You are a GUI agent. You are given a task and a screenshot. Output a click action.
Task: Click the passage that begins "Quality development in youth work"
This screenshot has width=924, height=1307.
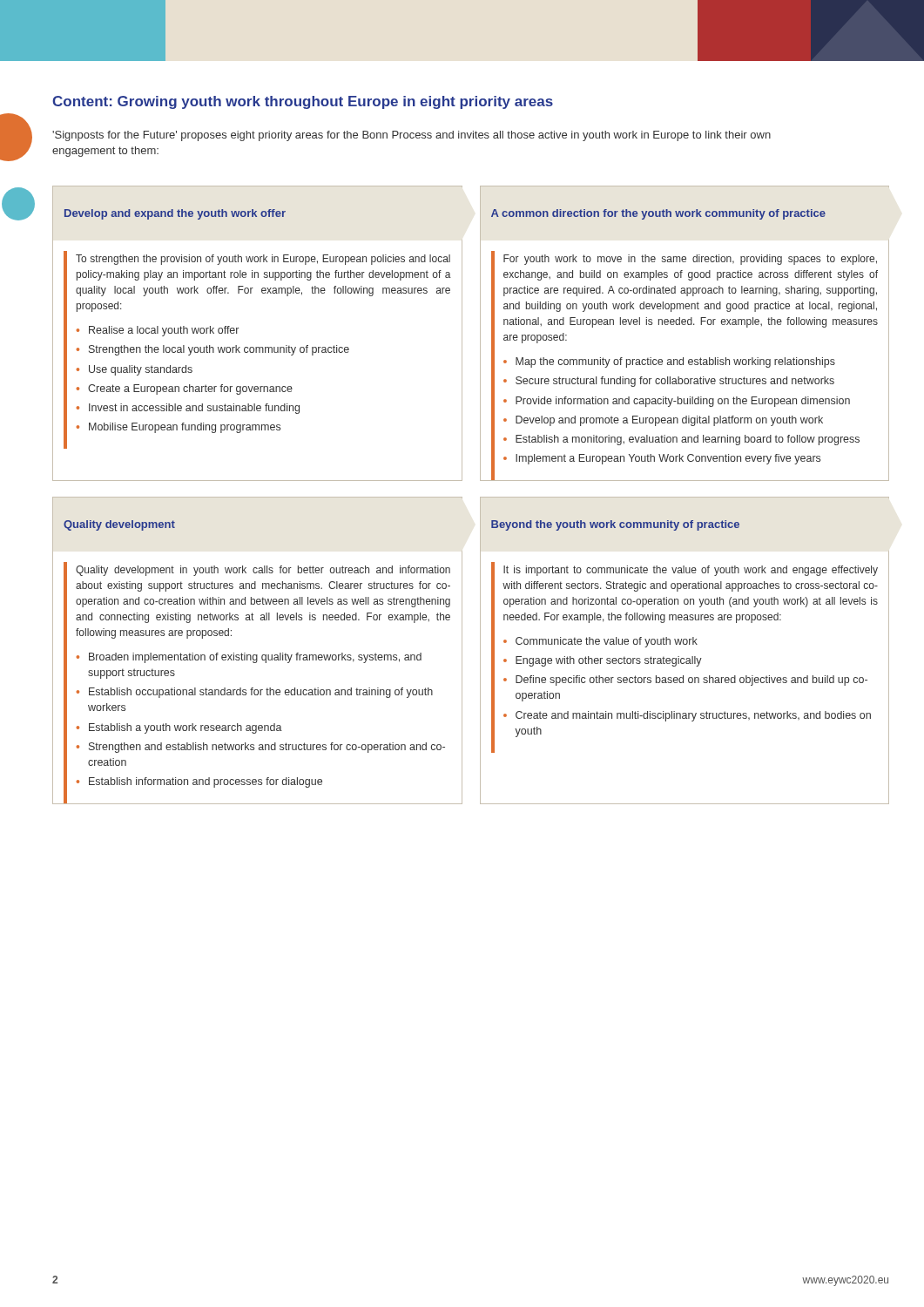pos(263,601)
